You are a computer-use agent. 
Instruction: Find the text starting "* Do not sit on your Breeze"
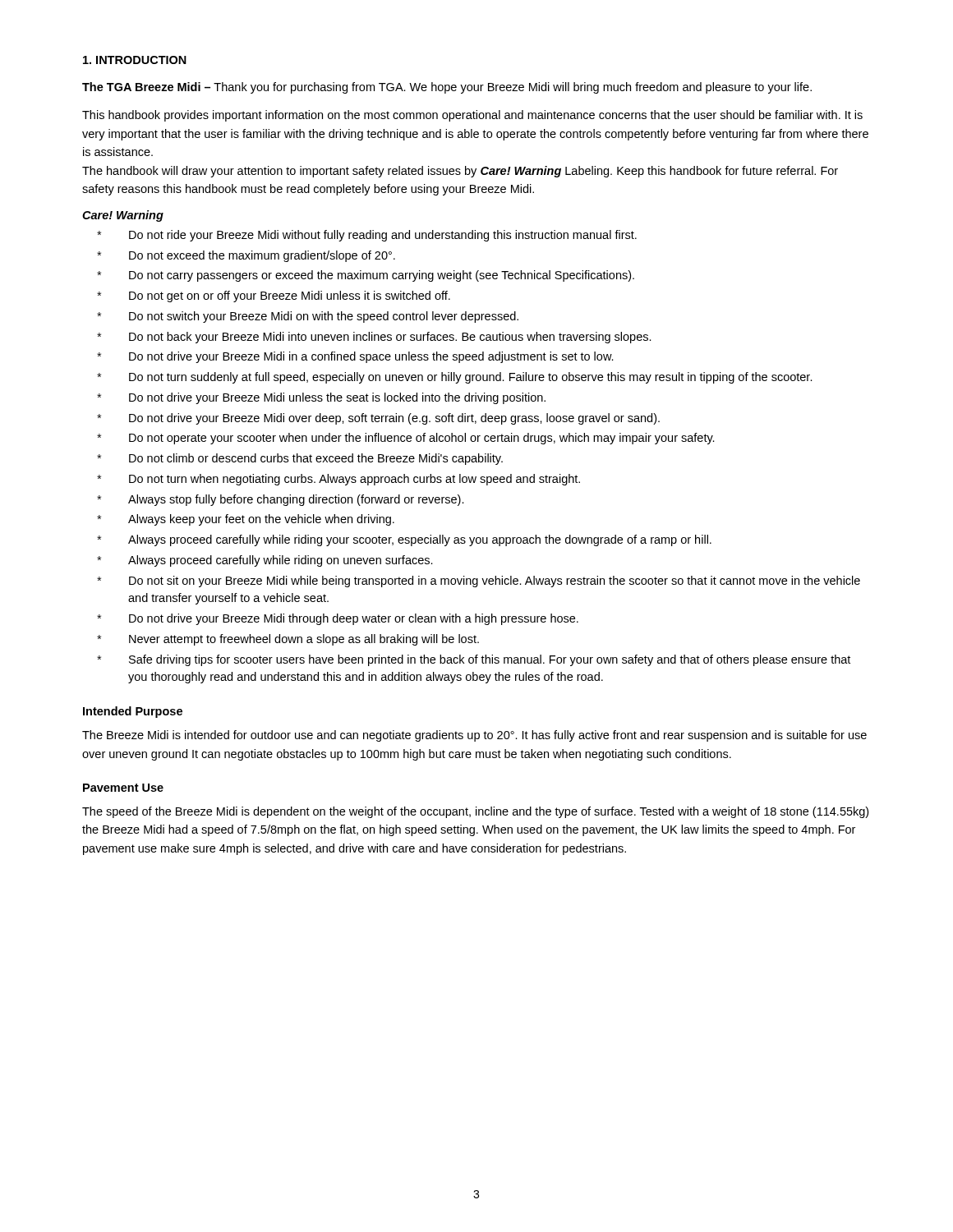tap(476, 590)
